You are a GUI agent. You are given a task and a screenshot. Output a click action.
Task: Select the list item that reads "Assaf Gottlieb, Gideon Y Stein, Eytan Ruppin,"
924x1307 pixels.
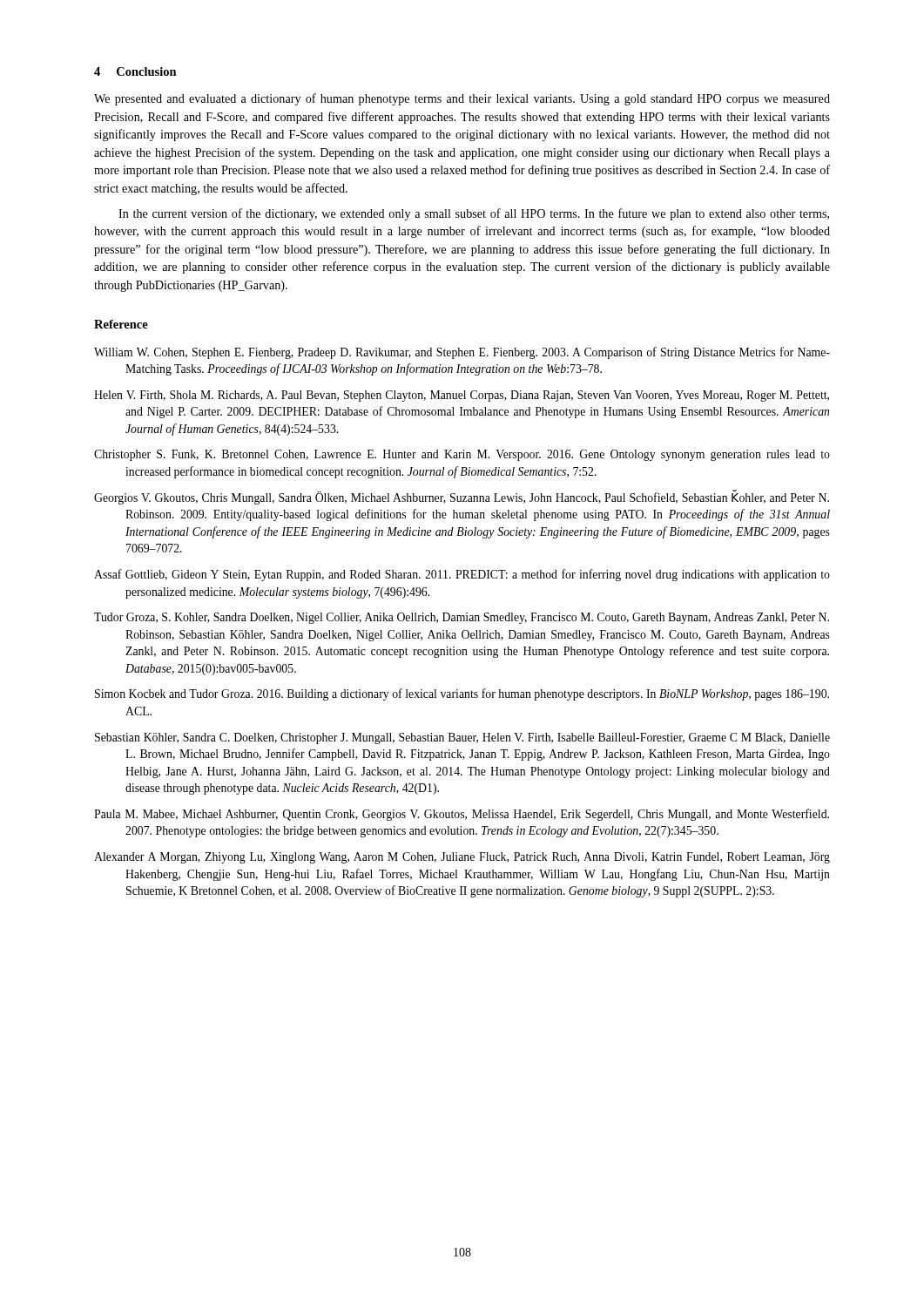pyautogui.click(x=462, y=583)
